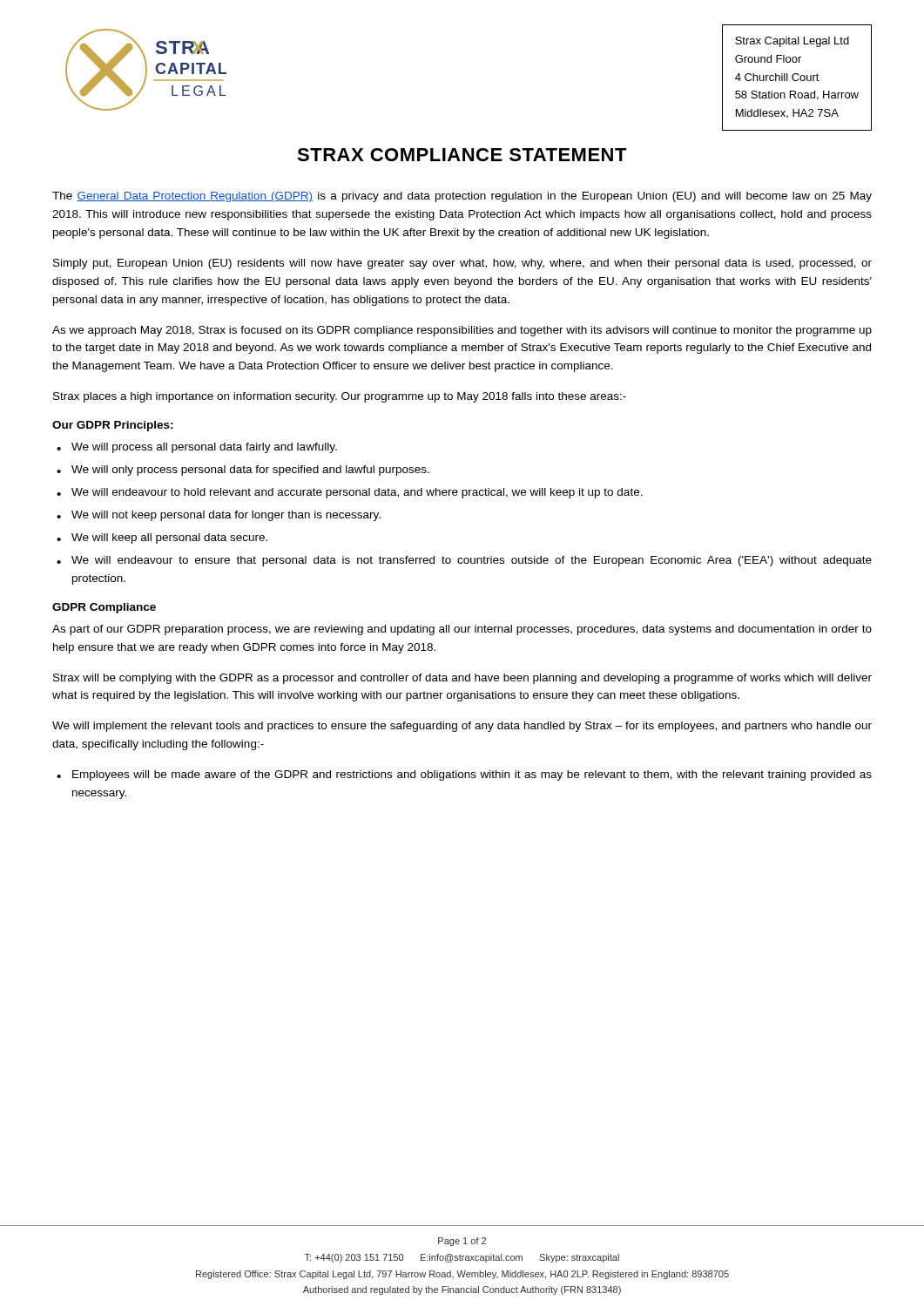Where is the passage that starts "We will endeavour to hold relevant and"?
The width and height of the screenshot is (924, 1307).
click(357, 492)
